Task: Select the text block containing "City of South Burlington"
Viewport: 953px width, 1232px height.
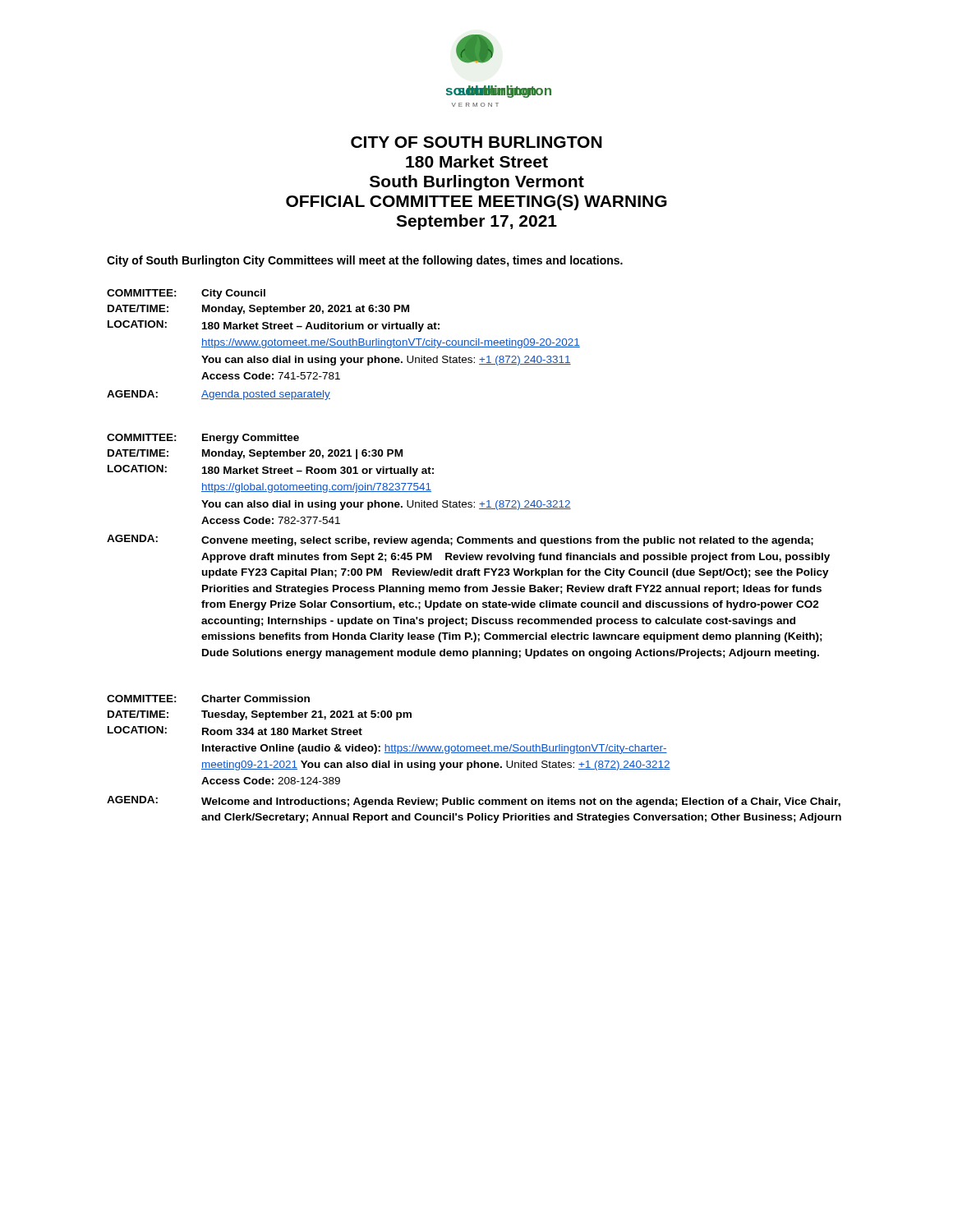Action: 365,260
